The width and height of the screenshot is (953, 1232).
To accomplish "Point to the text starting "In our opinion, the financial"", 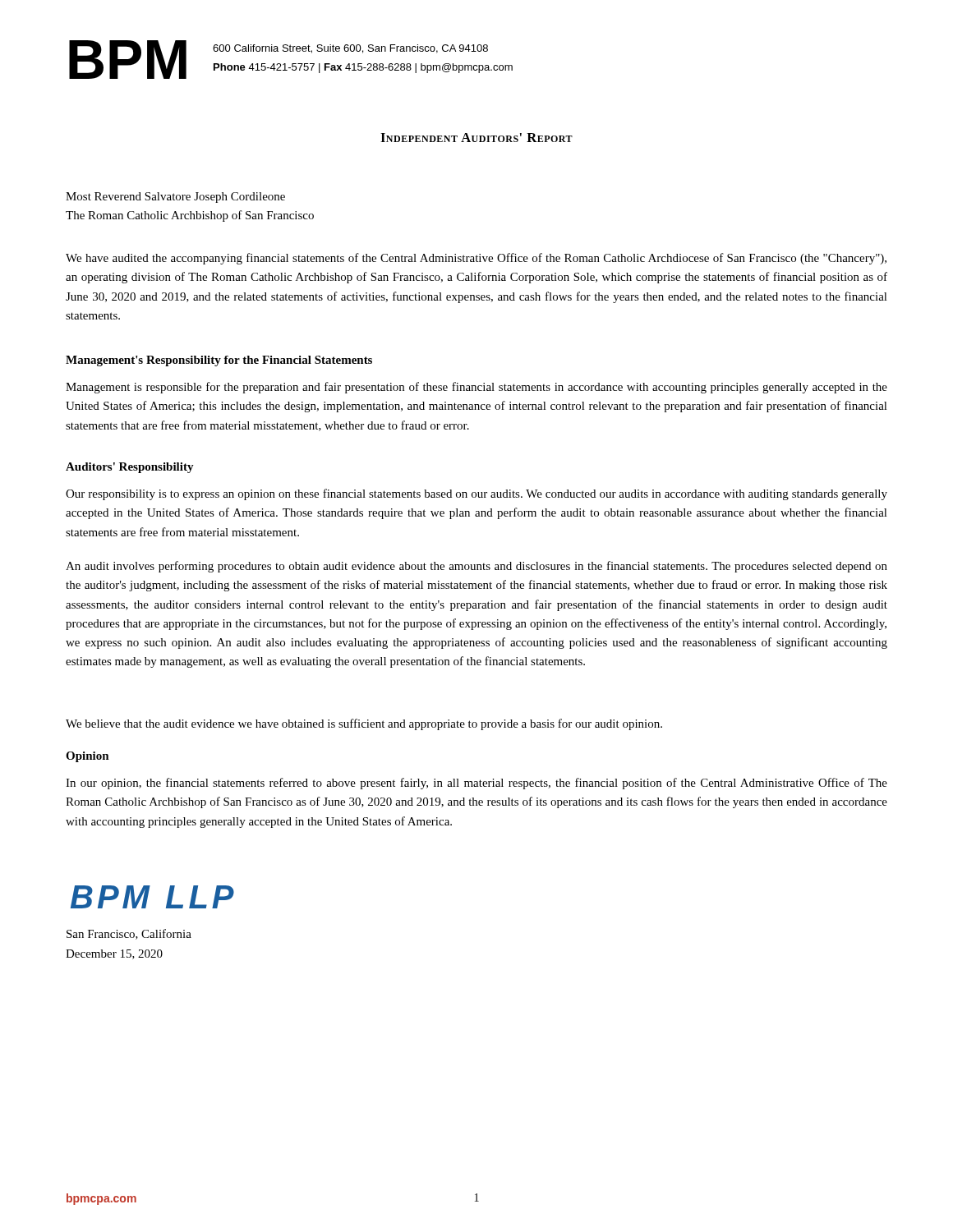I will click(x=476, y=802).
